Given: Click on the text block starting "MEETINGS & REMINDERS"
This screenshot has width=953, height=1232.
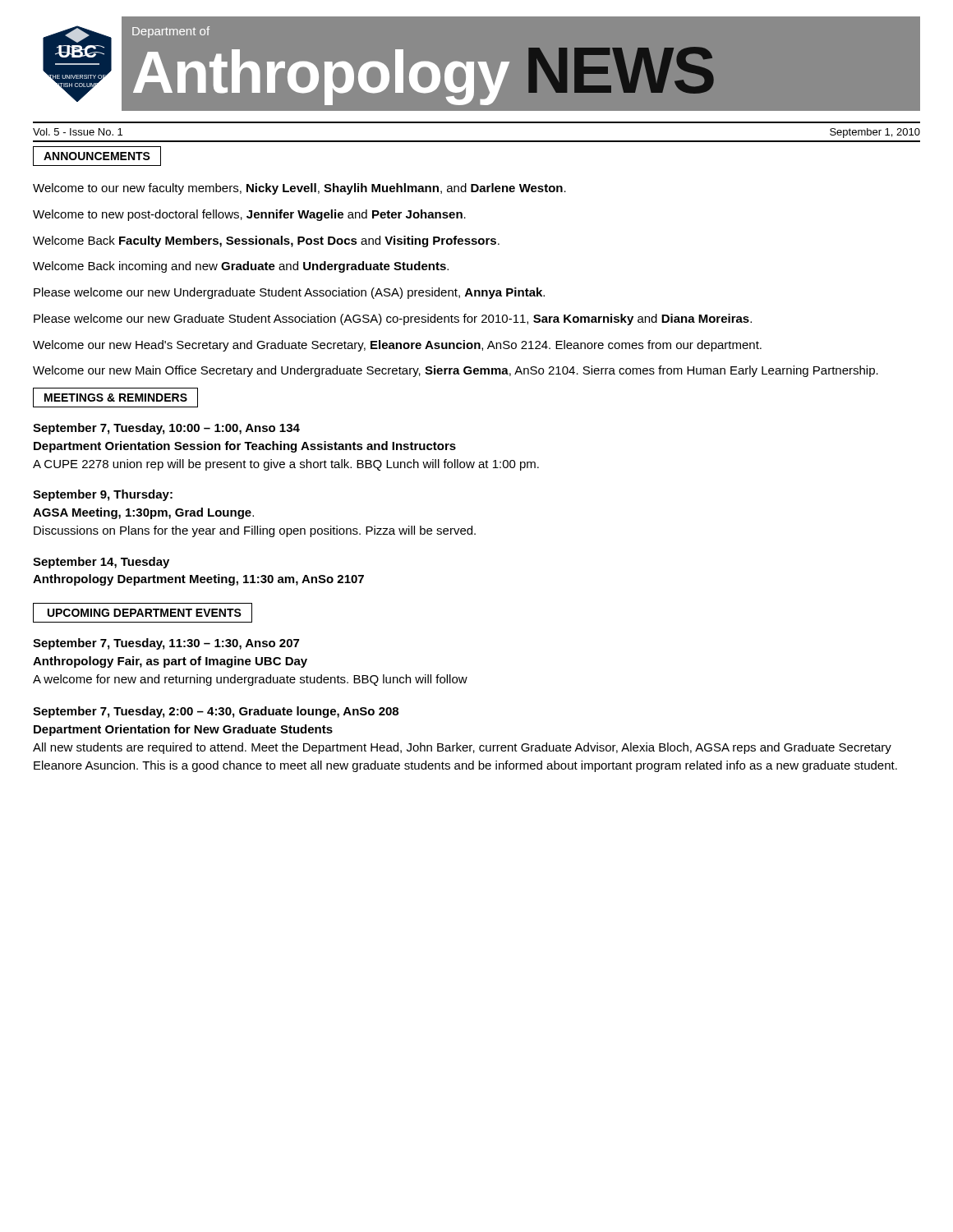Looking at the screenshot, I should pos(115,398).
